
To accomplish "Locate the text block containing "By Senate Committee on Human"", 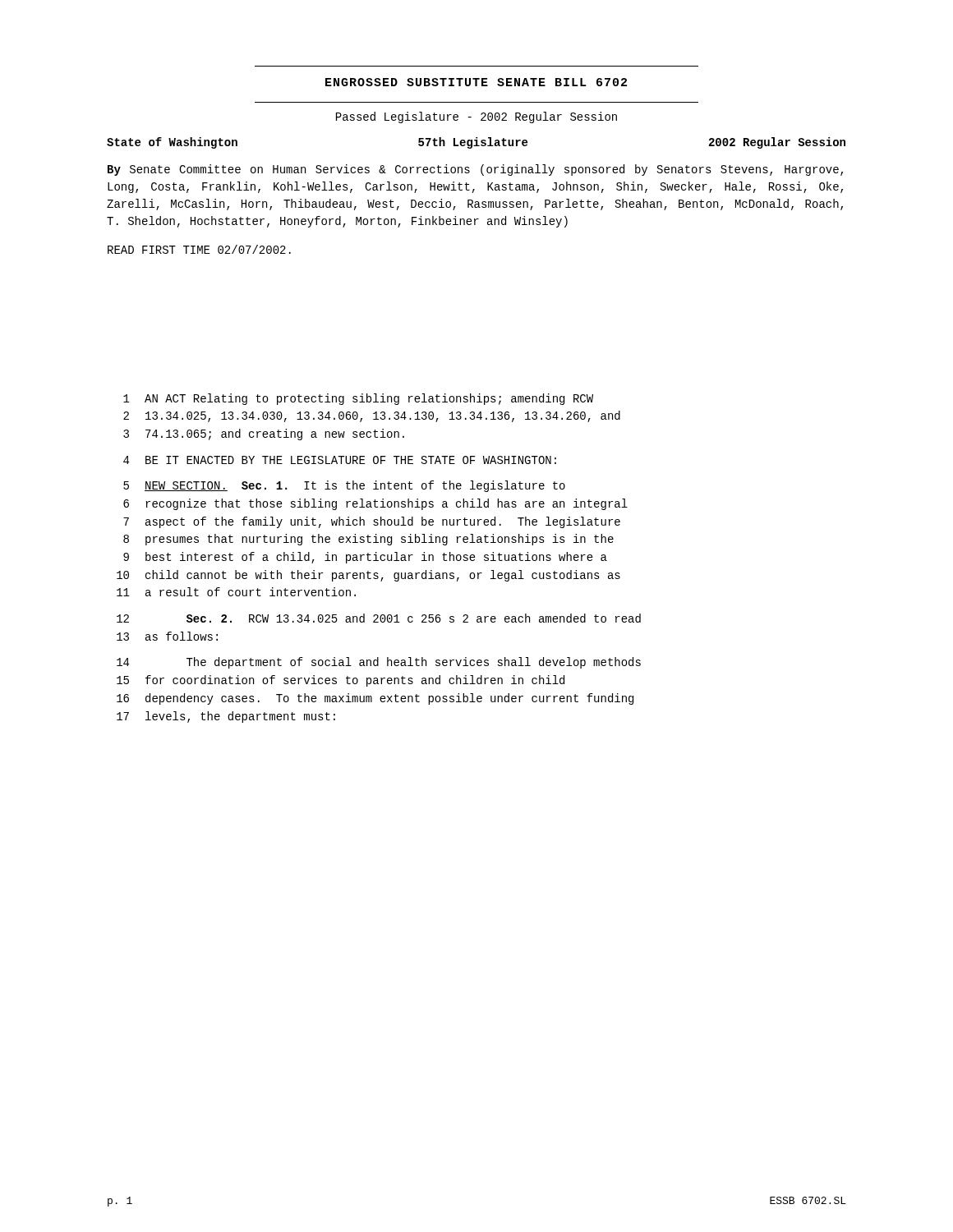I will click(x=476, y=195).
